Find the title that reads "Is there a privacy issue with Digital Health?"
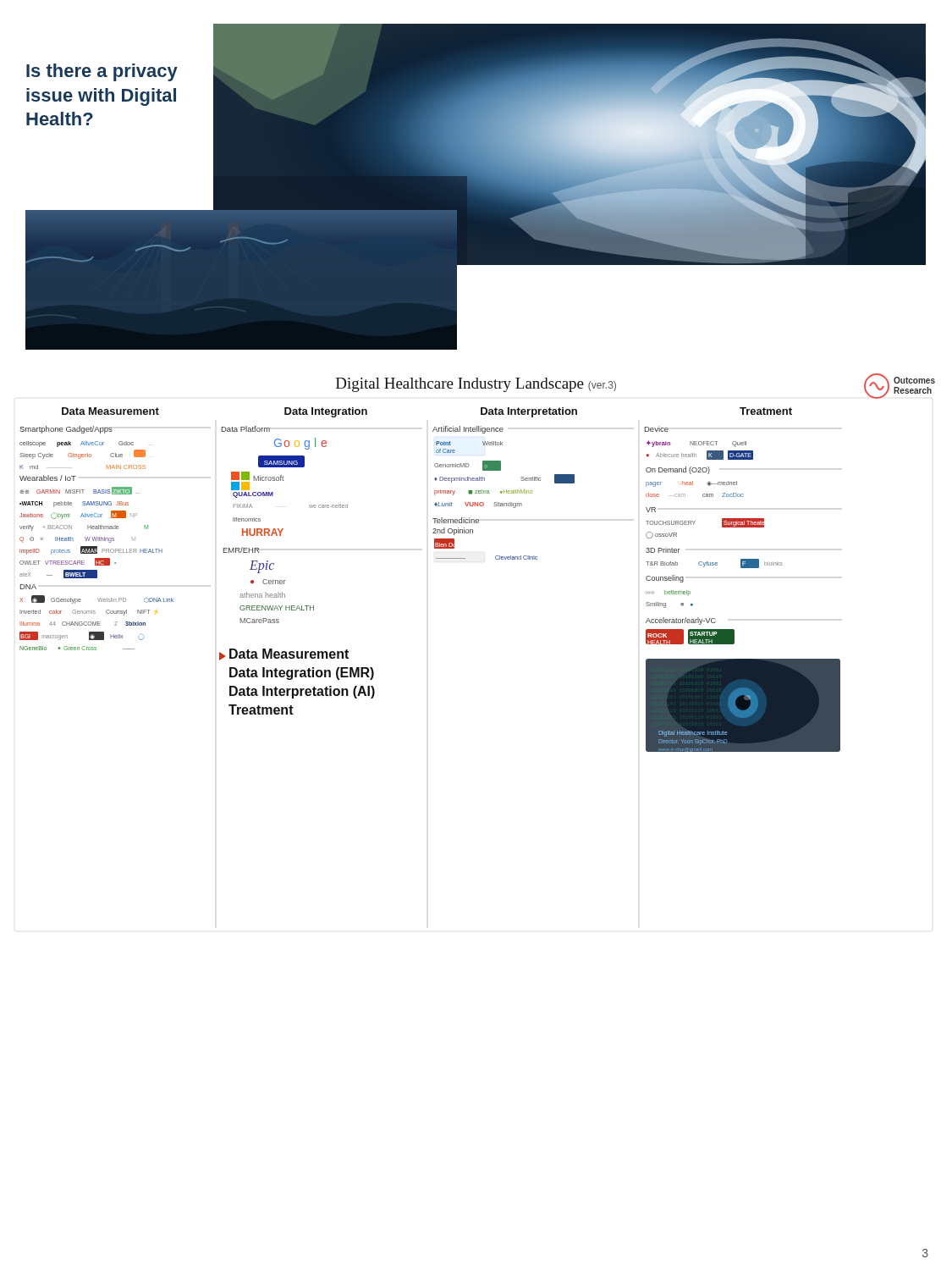Viewport: 952px width, 1270px height. (x=114, y=96)
